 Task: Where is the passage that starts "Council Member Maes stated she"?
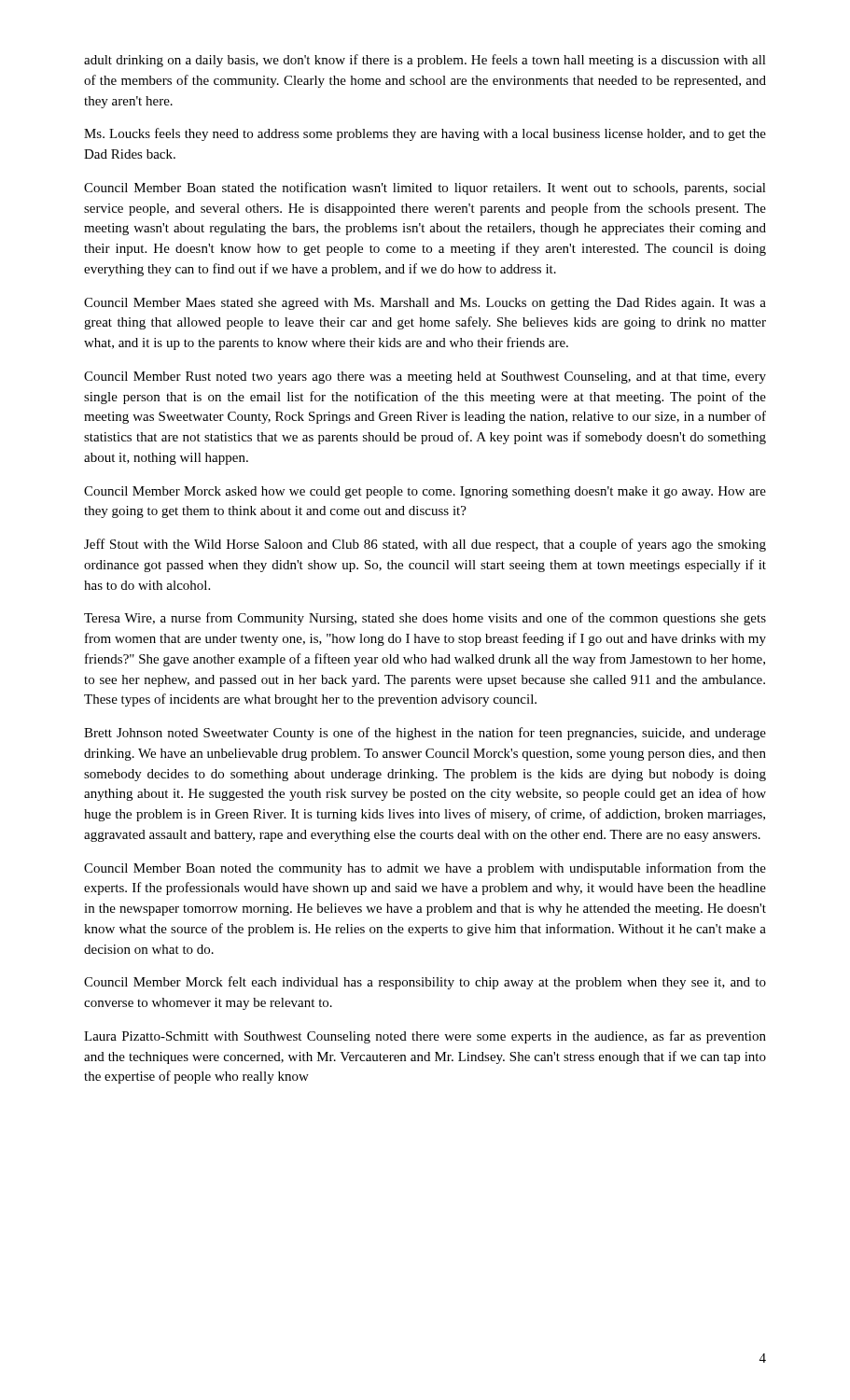pyautogui.click(x=425, y=322)
